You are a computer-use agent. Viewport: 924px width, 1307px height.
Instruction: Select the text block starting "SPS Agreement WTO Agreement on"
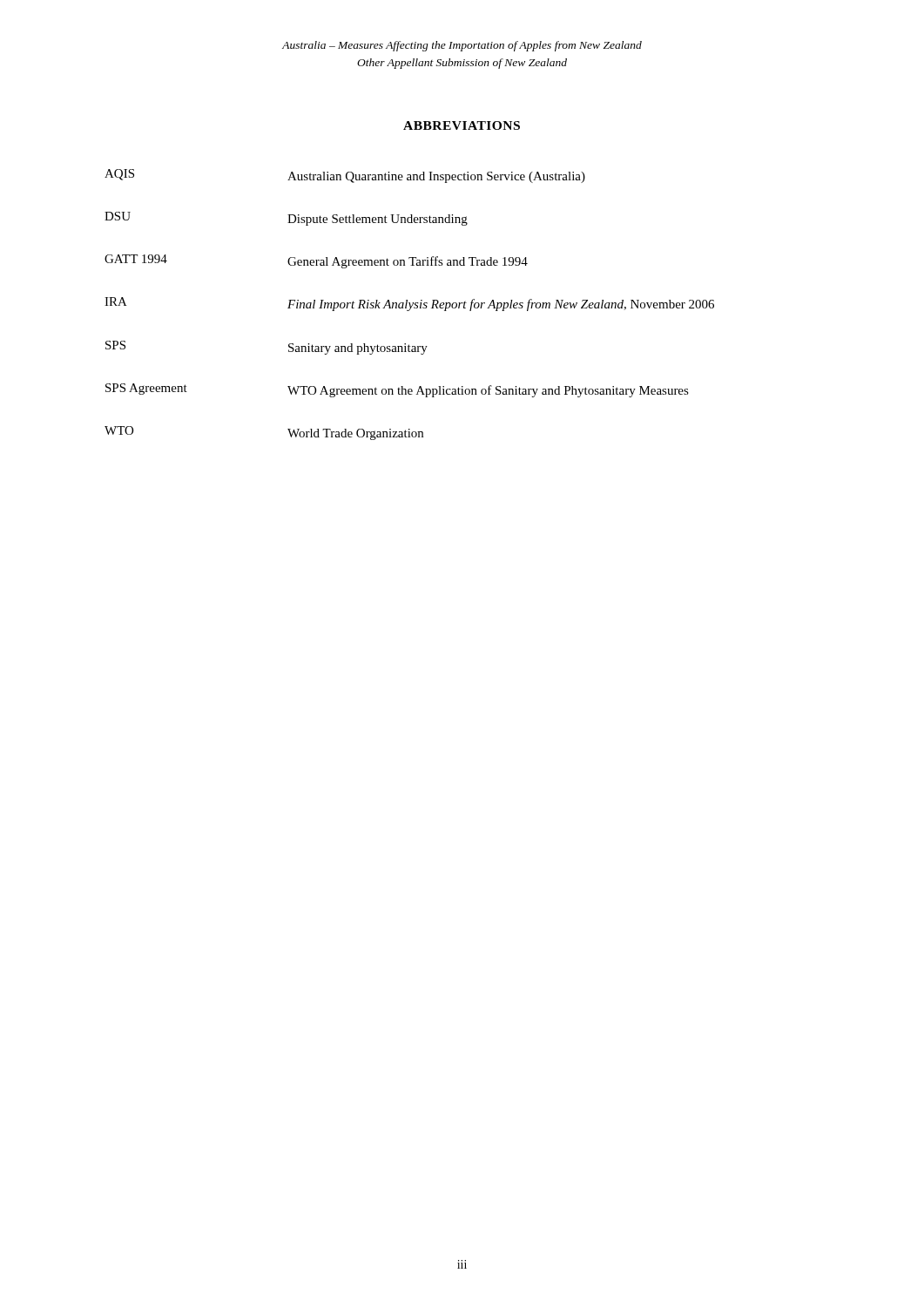click(479, 391)
